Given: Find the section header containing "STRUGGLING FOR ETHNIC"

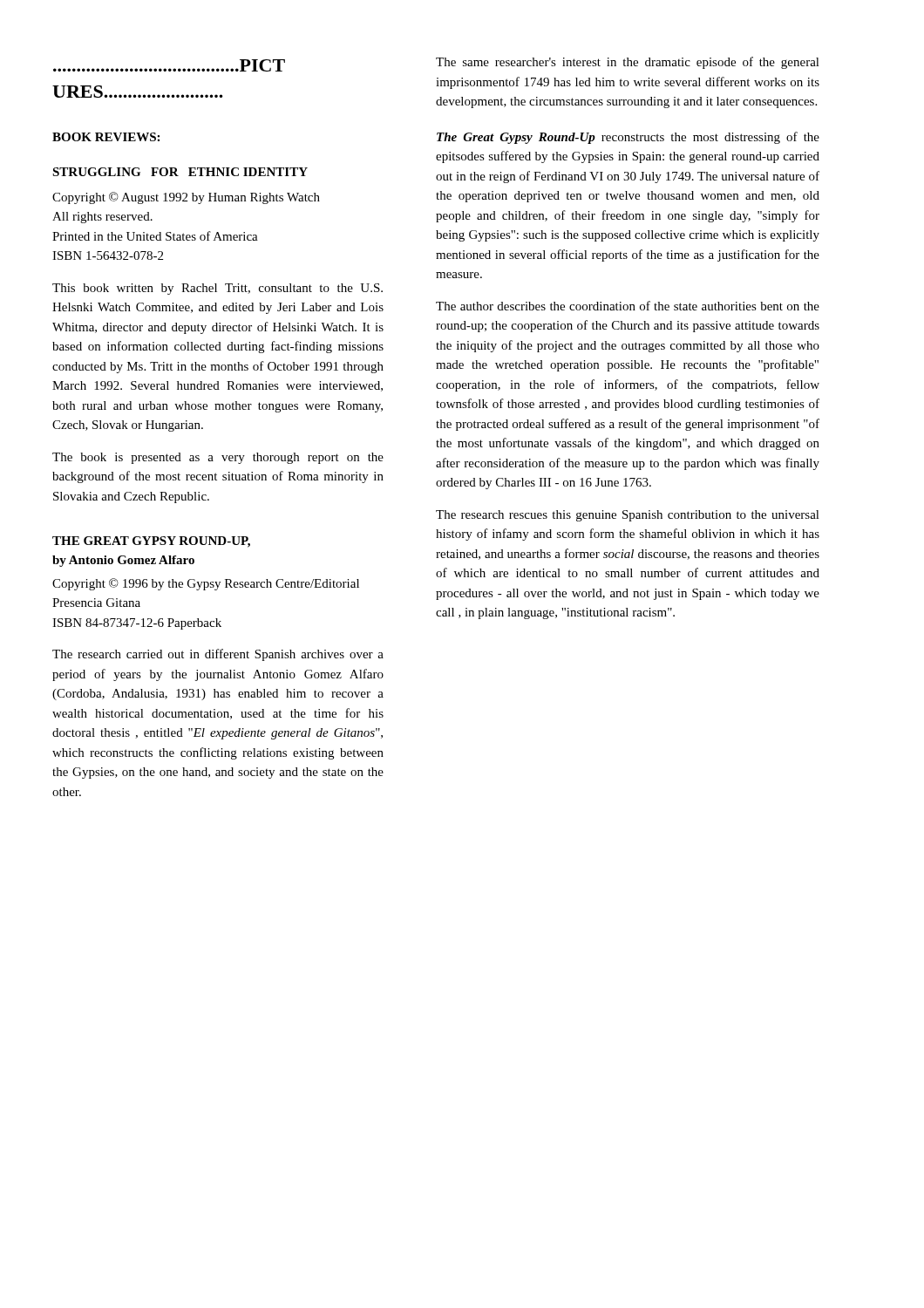Looking at the screenshot, I should (180, 172).
